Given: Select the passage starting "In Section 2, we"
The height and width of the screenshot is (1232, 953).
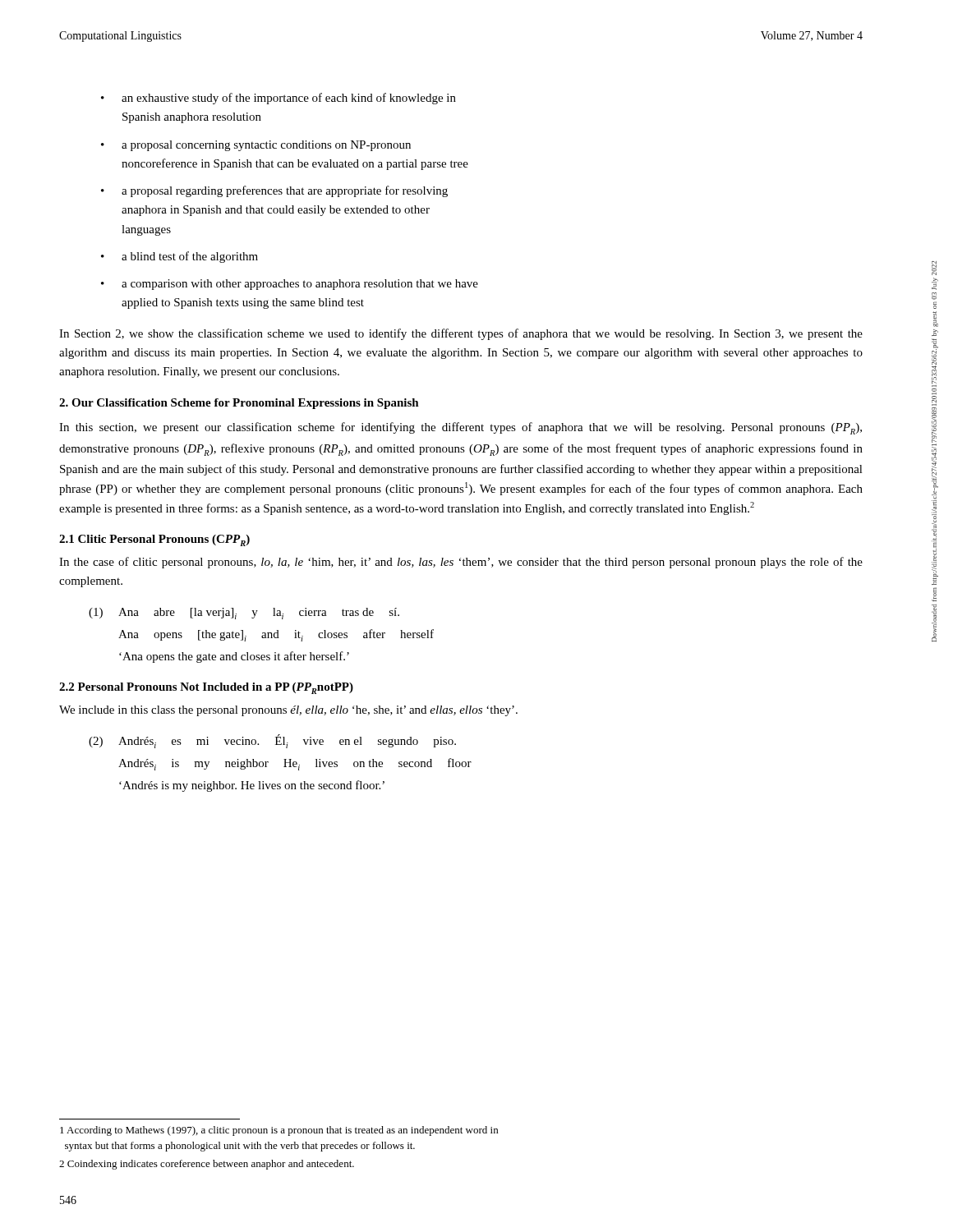Looking at the screenshot, I should [461, 352].
